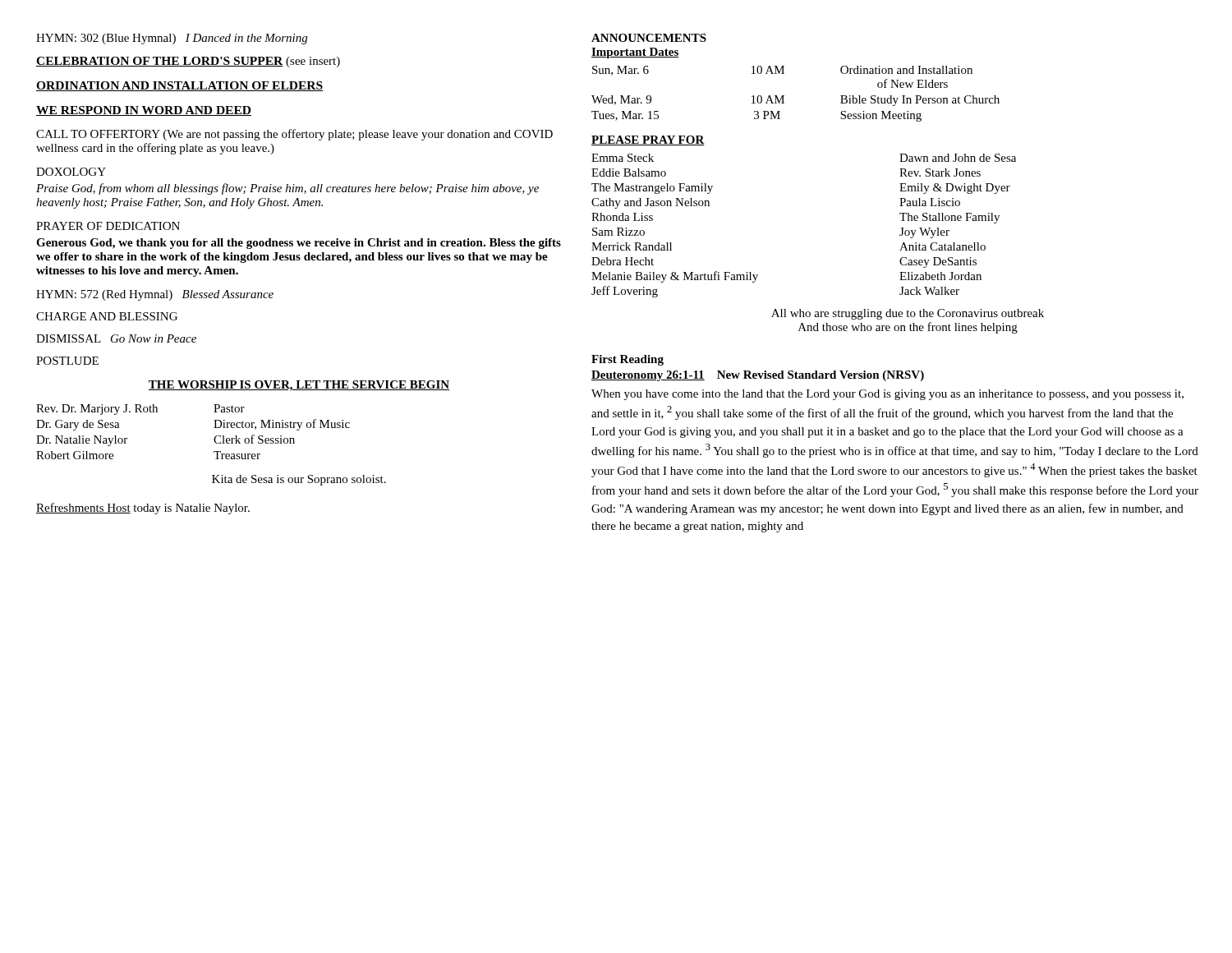The height and width of the screenshot is (953, 1232).
Task: Point to the block starting "First Reading"
Action: click(x=627, y=359)
